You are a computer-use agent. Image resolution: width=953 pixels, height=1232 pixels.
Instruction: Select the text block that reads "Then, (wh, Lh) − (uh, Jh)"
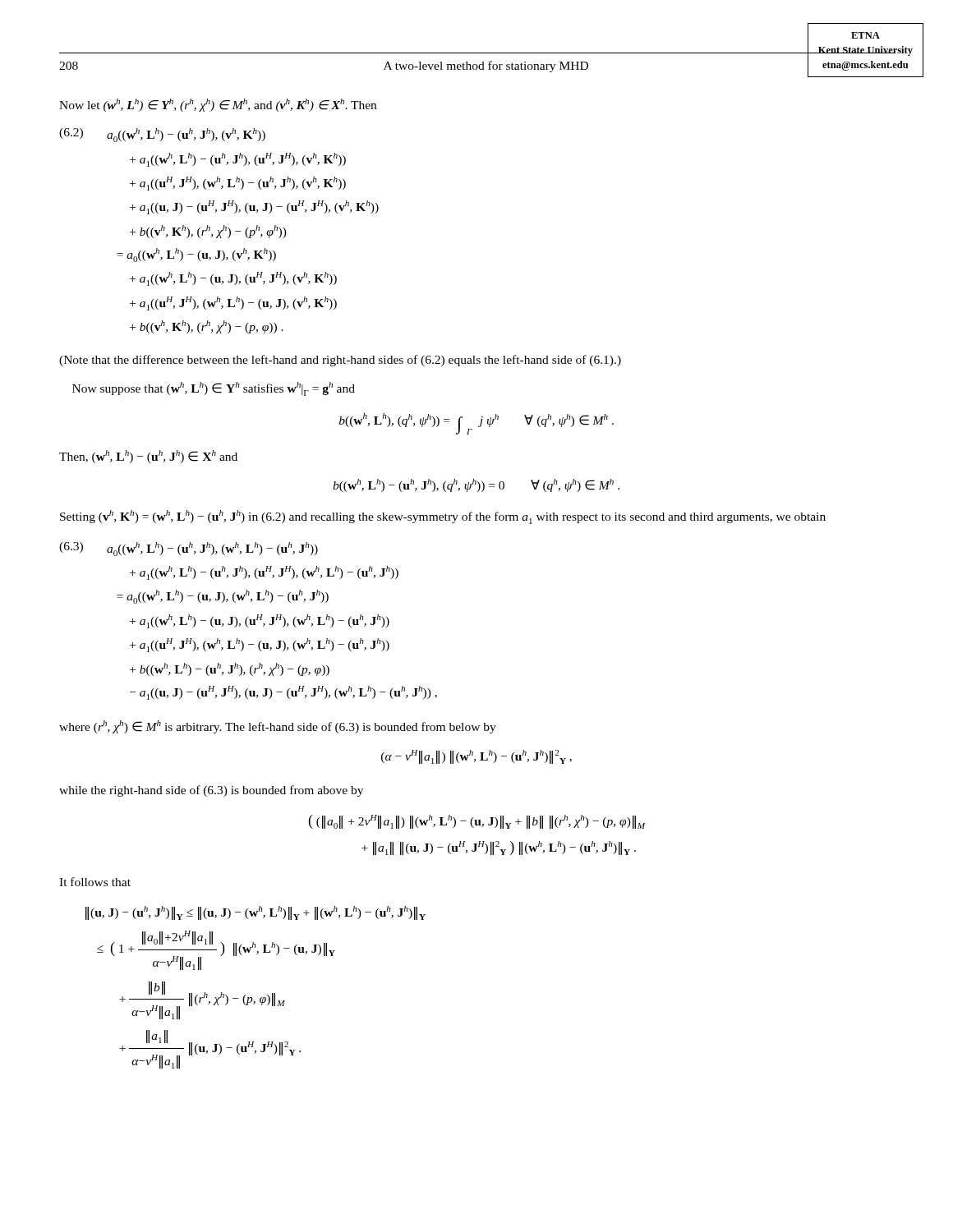pyautogui.click(x=148, y=456)
